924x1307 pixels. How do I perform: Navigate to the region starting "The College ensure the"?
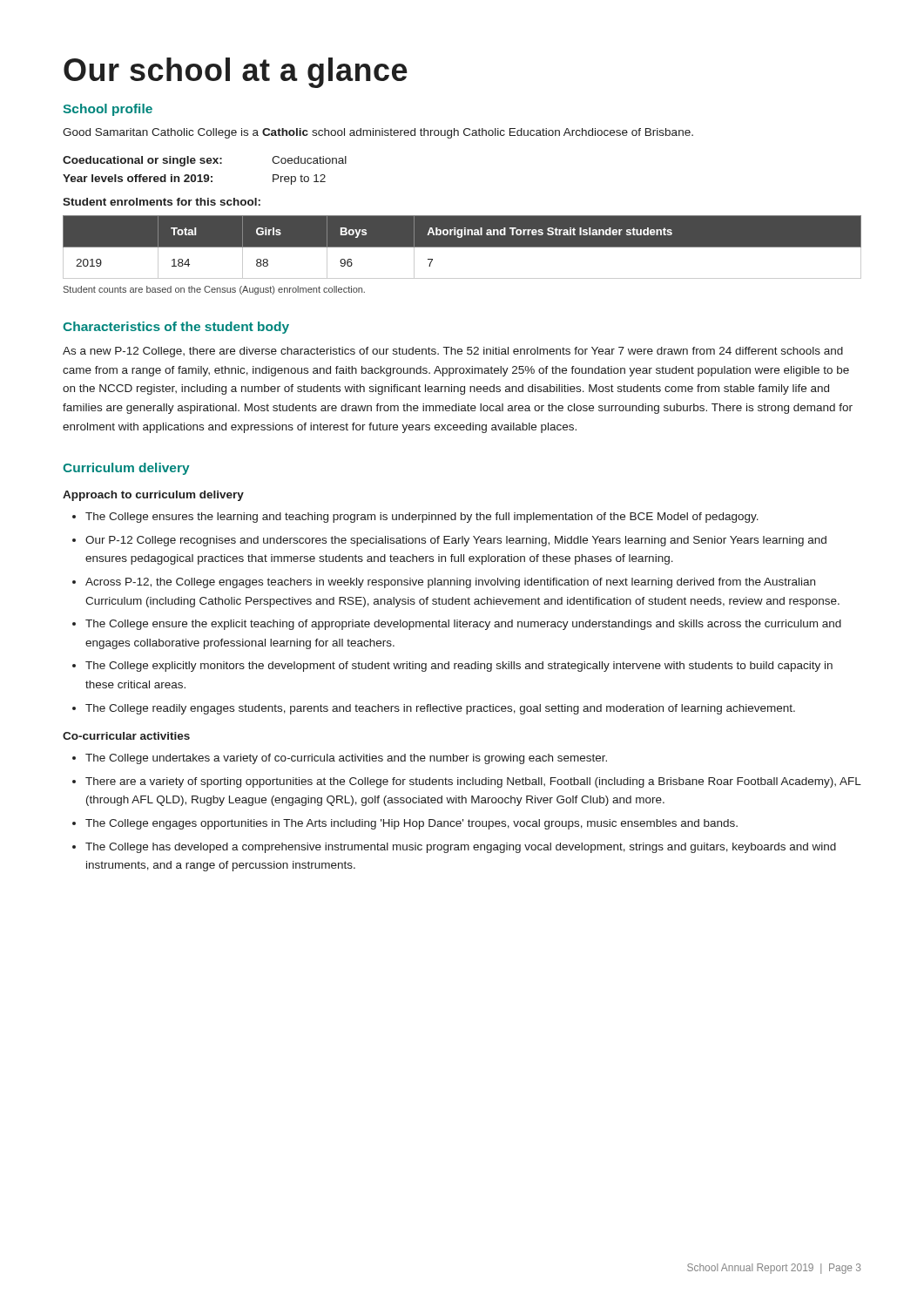coord(473,633)
